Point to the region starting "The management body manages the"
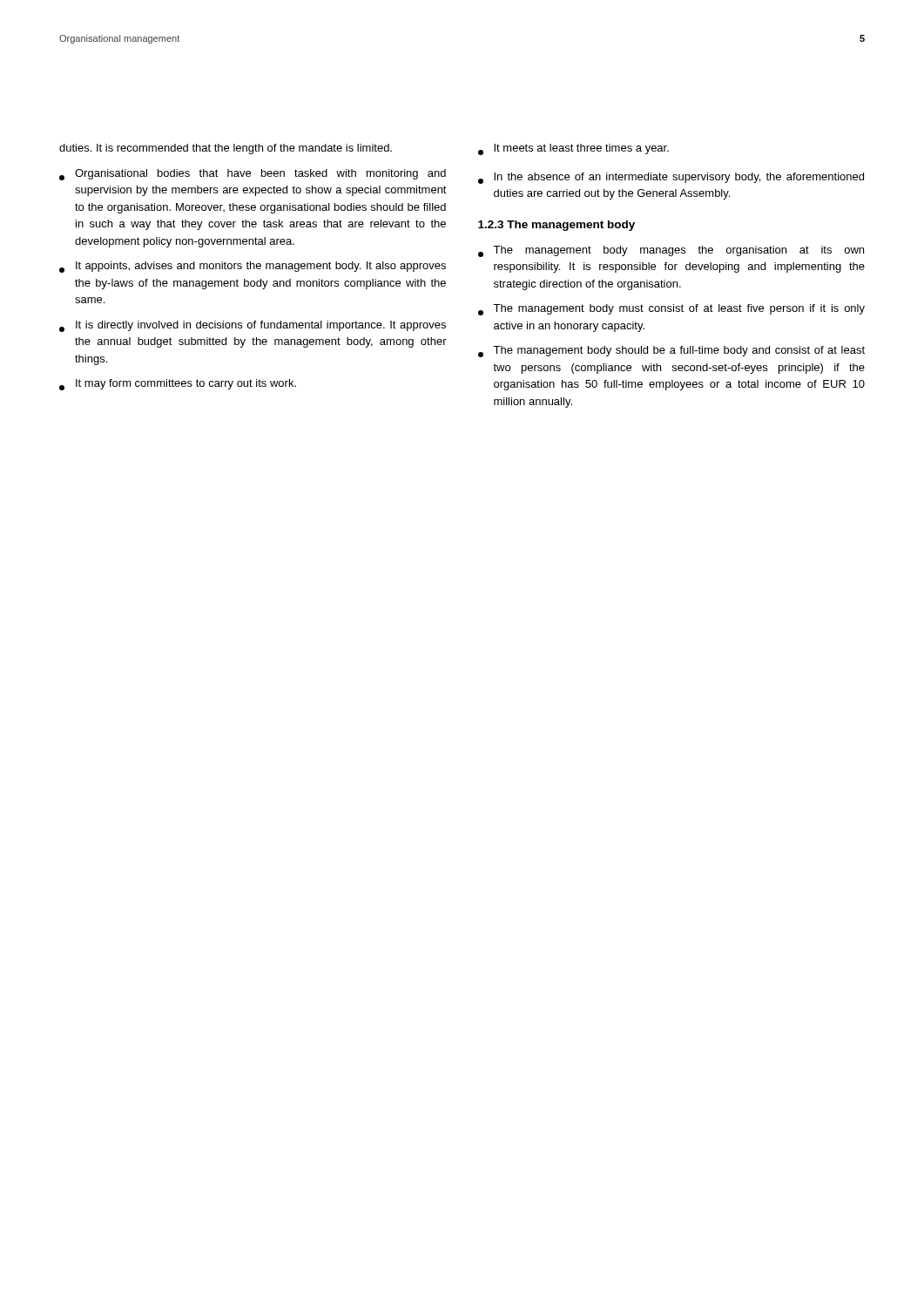Viewport: 924px width, 1307px height. click(671, 266)
